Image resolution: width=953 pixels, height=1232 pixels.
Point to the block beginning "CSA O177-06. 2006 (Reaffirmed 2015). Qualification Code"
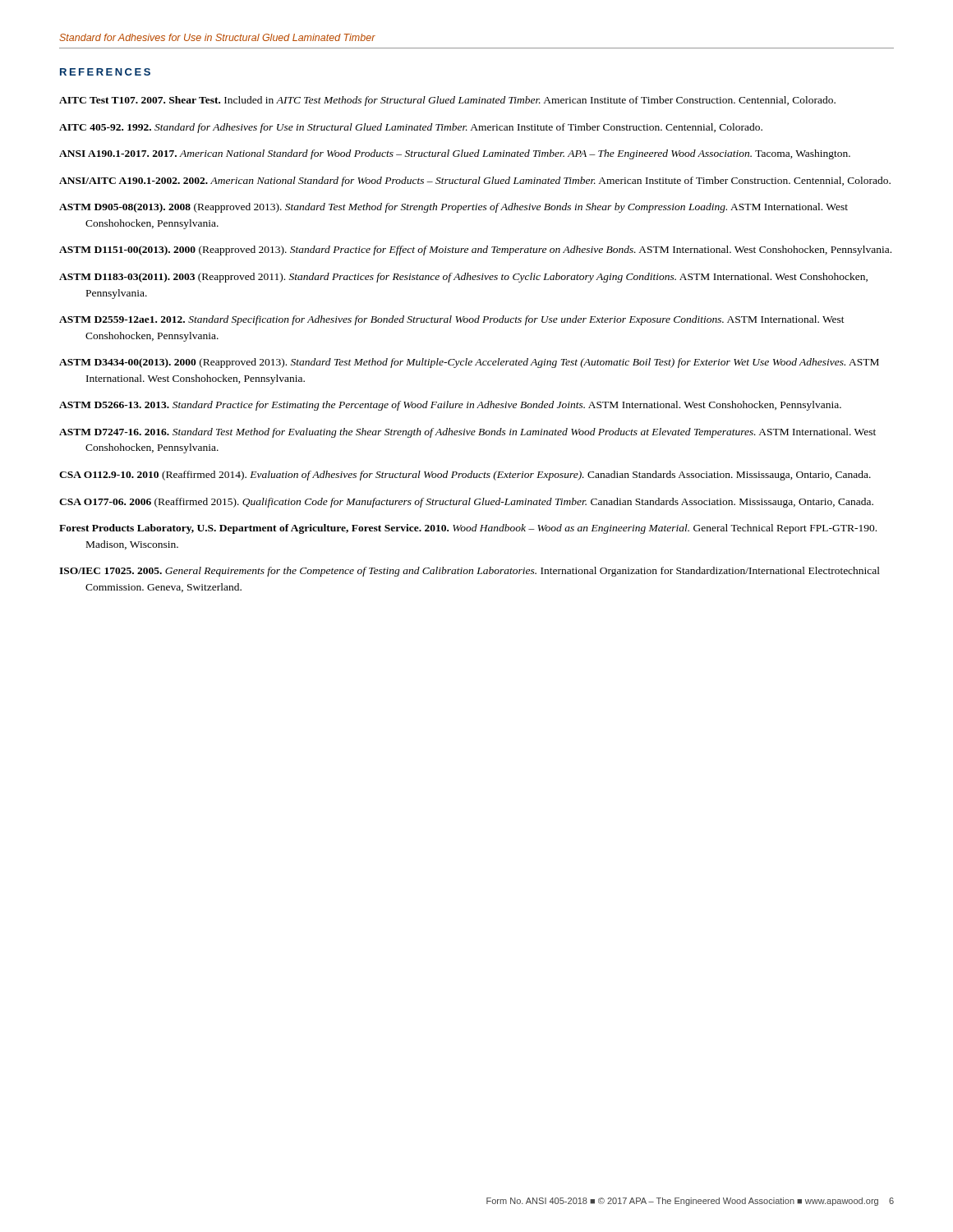467,501
